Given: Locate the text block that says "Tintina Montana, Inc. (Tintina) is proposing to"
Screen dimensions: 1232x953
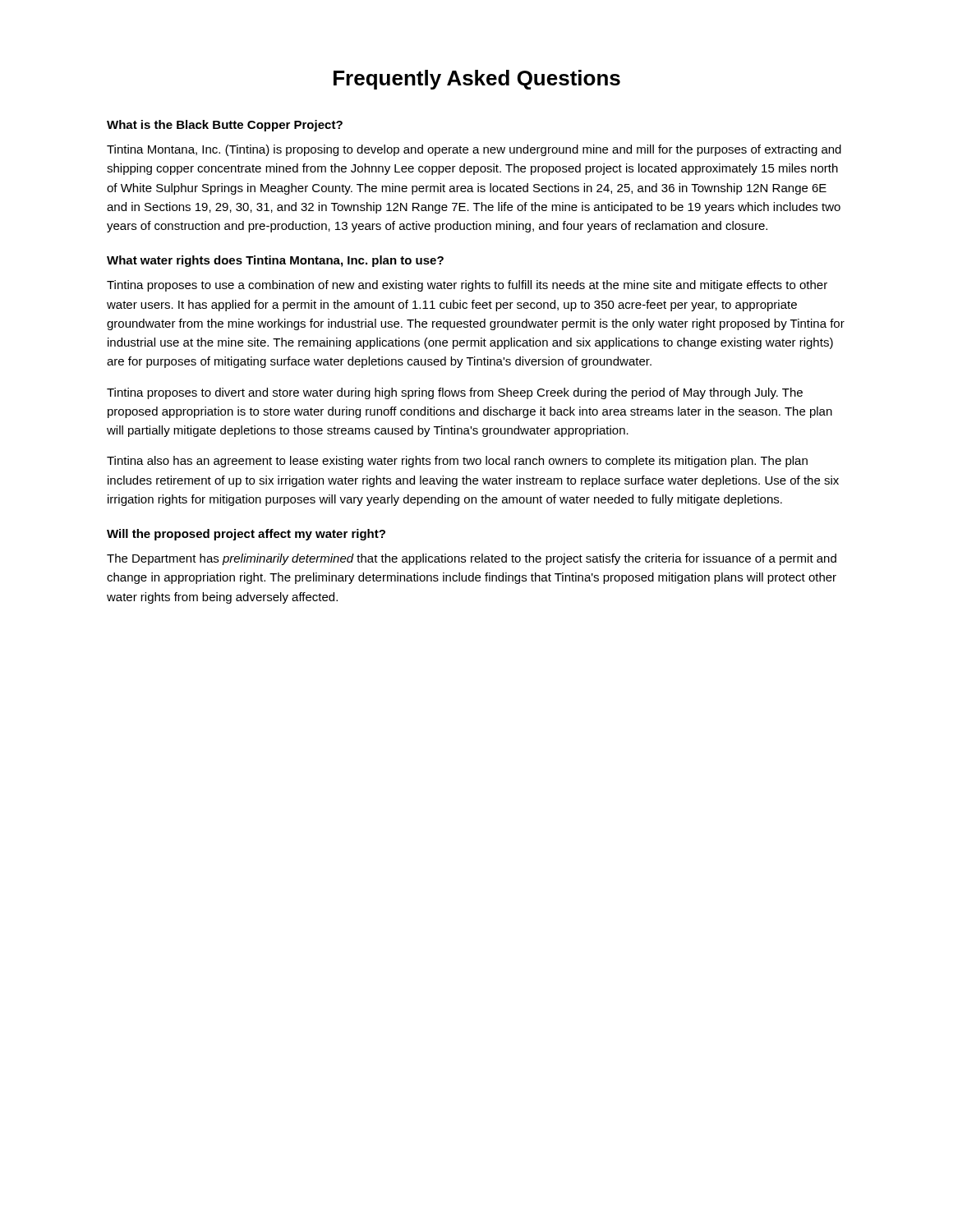Looking at the screenshot, I should [474, 187].
